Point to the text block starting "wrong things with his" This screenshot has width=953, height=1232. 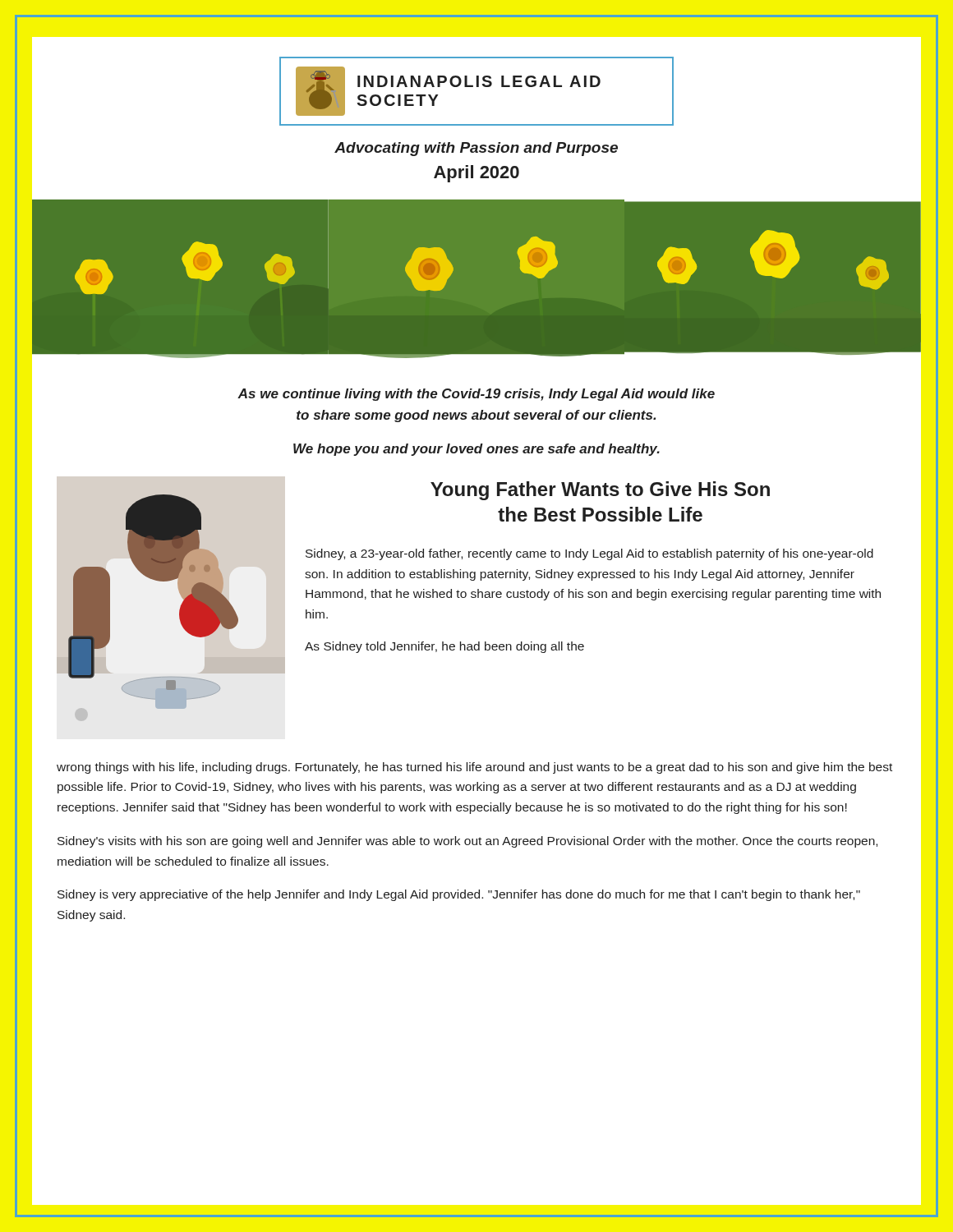click(475, 787)
